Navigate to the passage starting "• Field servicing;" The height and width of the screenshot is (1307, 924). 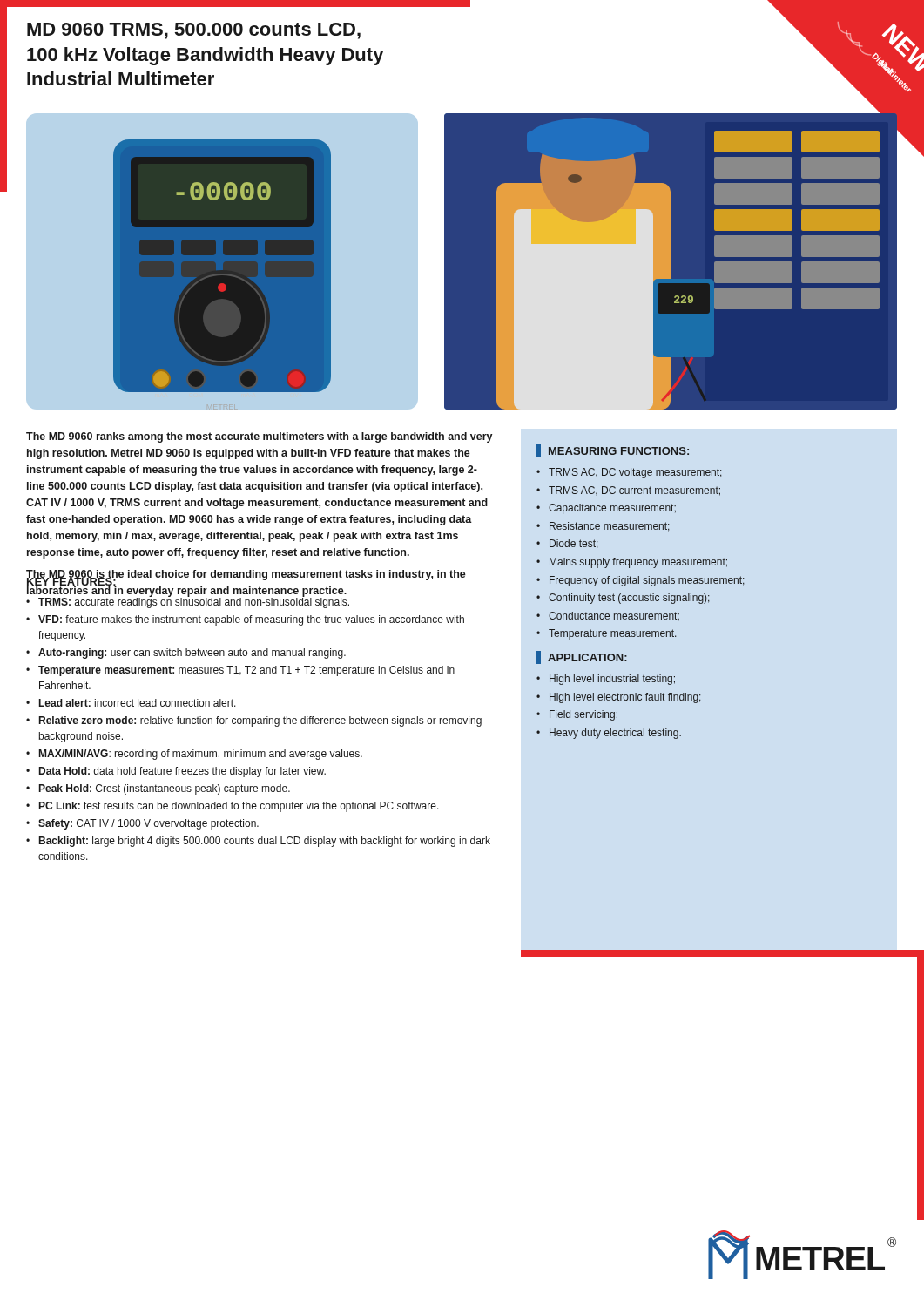pos(577,715)
